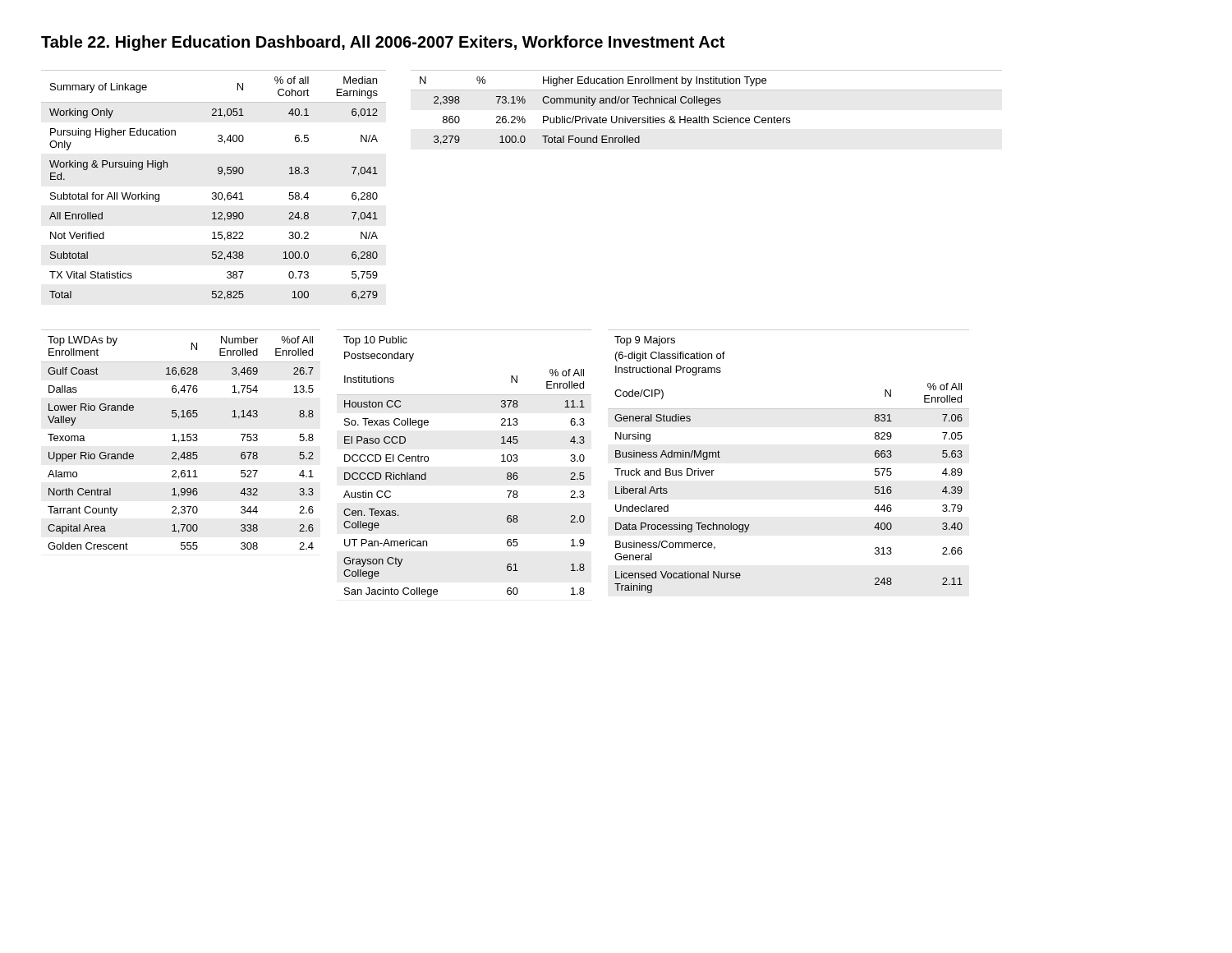Locate the table with the text "Number Enrolled"
1232x953 pixels.
click(x=181, y=465)
